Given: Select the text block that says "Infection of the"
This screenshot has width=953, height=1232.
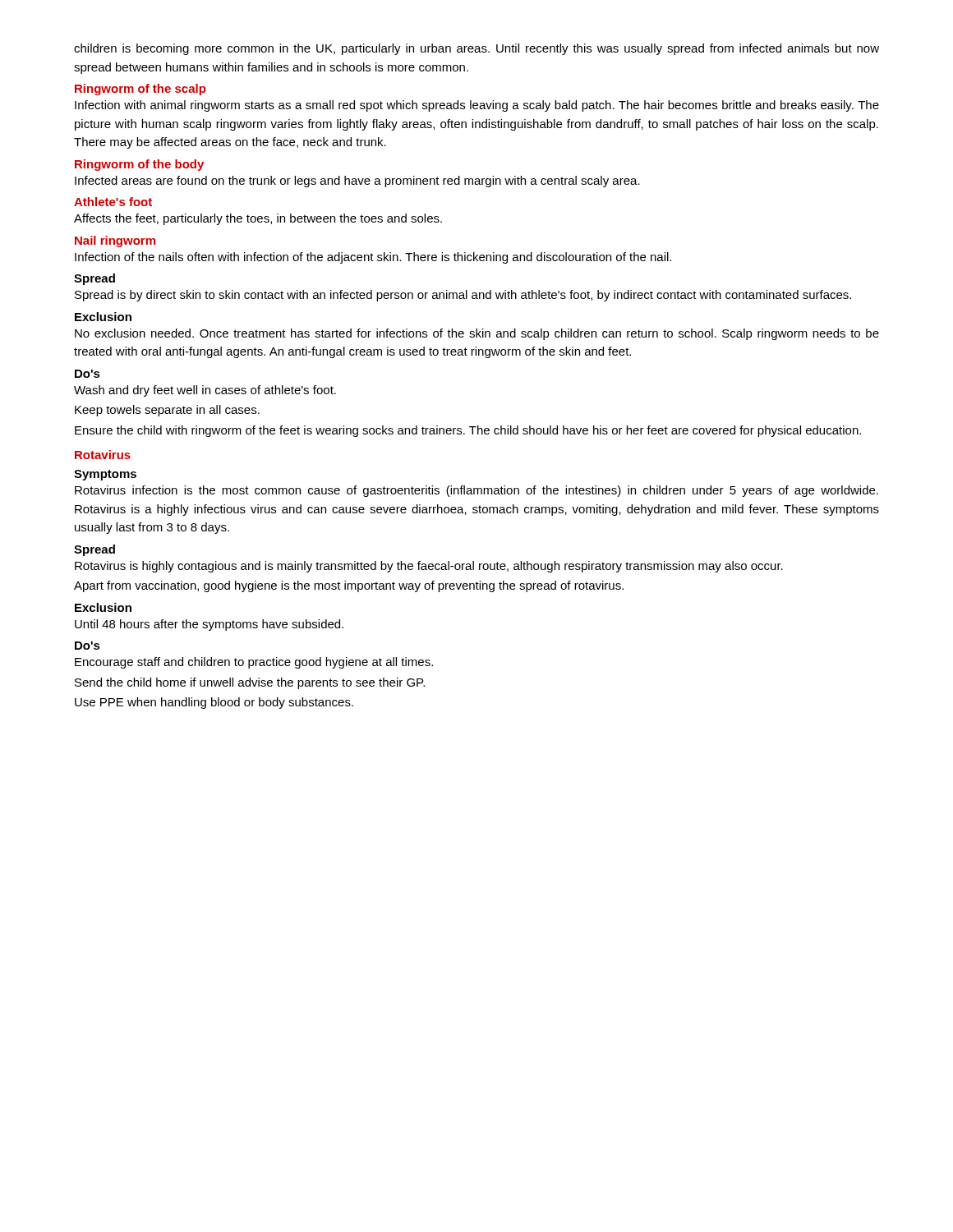Looking at the screenshot, I should (476, 257).
